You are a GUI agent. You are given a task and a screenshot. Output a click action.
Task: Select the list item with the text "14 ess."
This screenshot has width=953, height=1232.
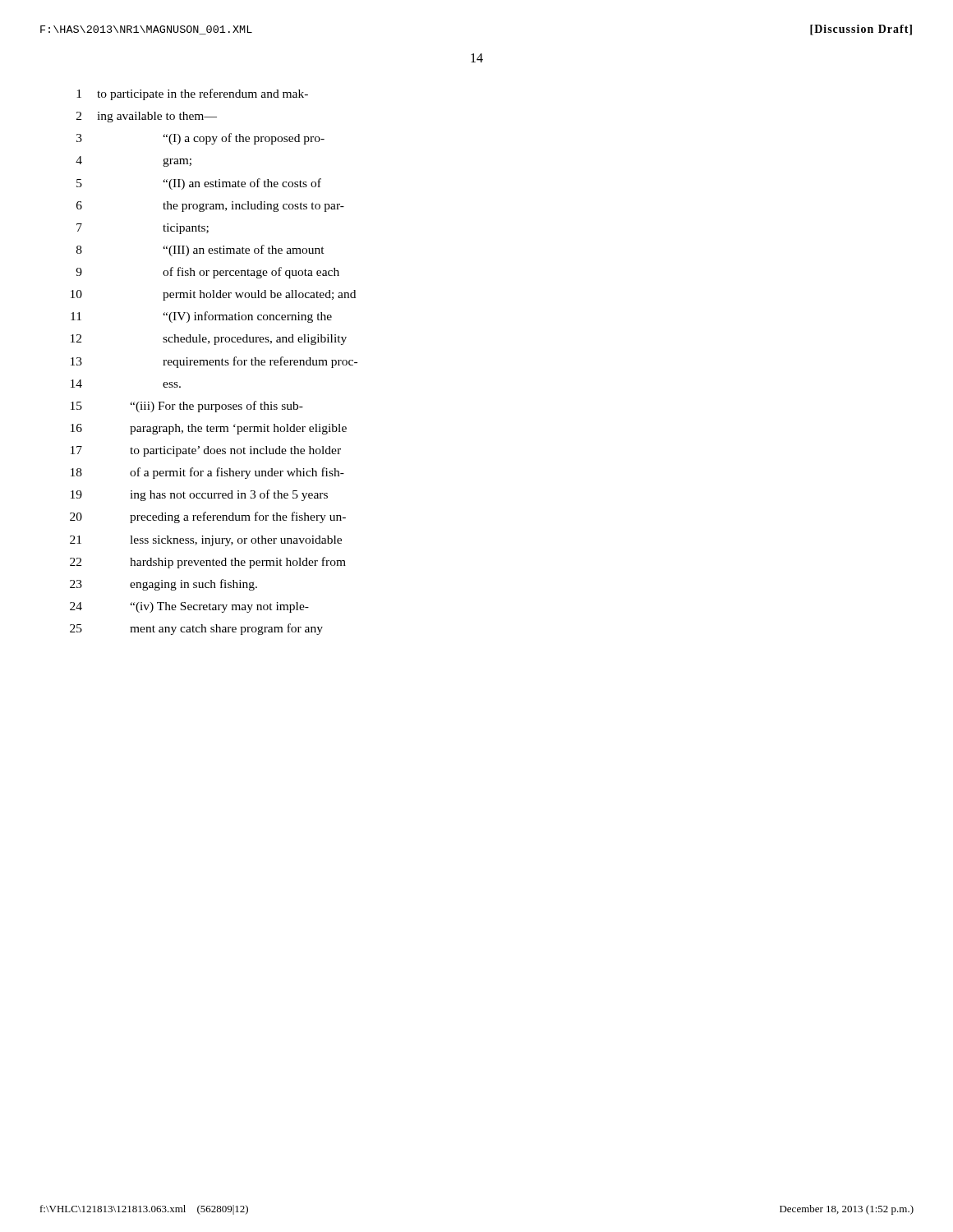pyautogui.click(x=78, y=382)
